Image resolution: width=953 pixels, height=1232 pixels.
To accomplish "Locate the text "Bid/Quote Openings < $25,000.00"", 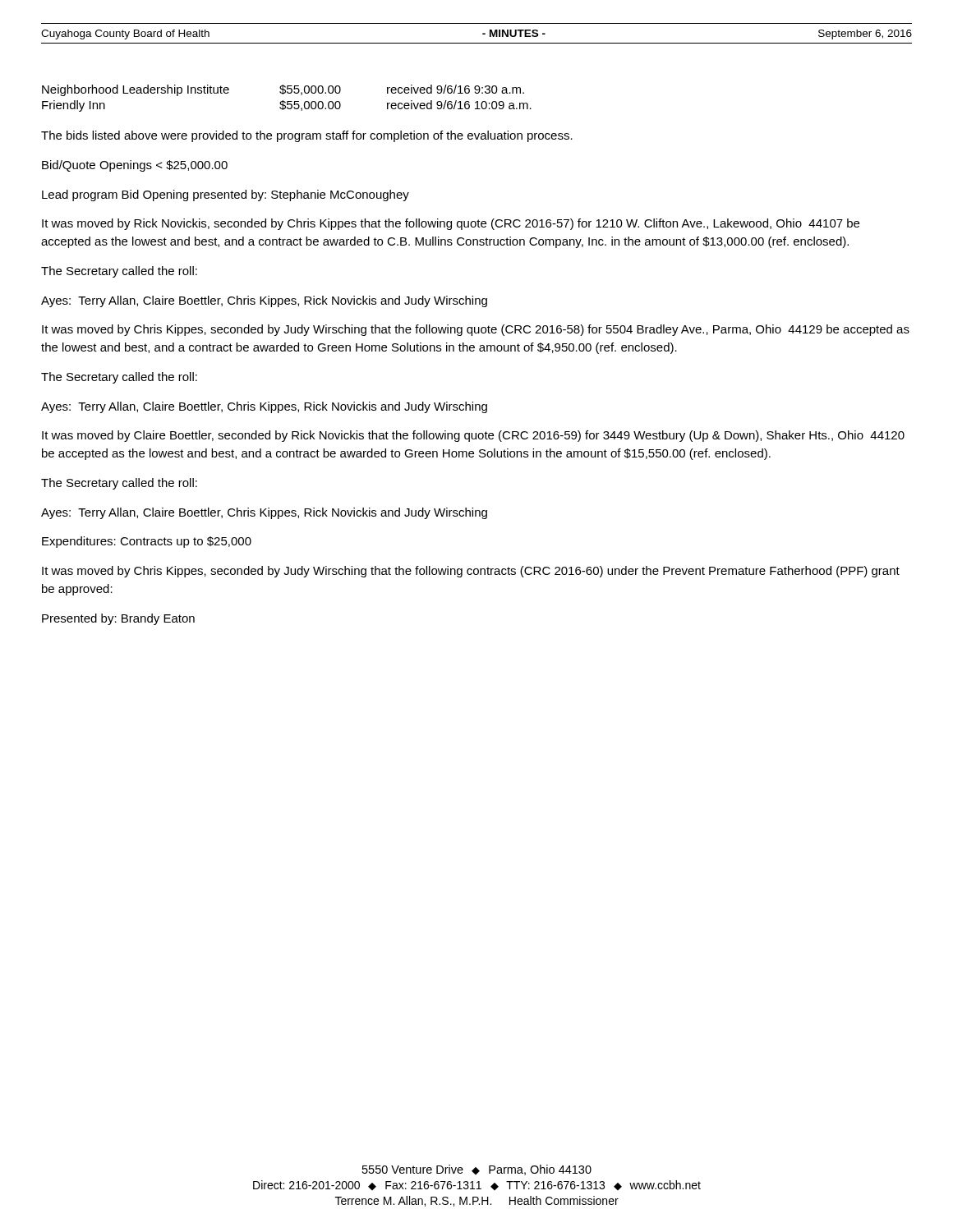I will click(134, 164).
